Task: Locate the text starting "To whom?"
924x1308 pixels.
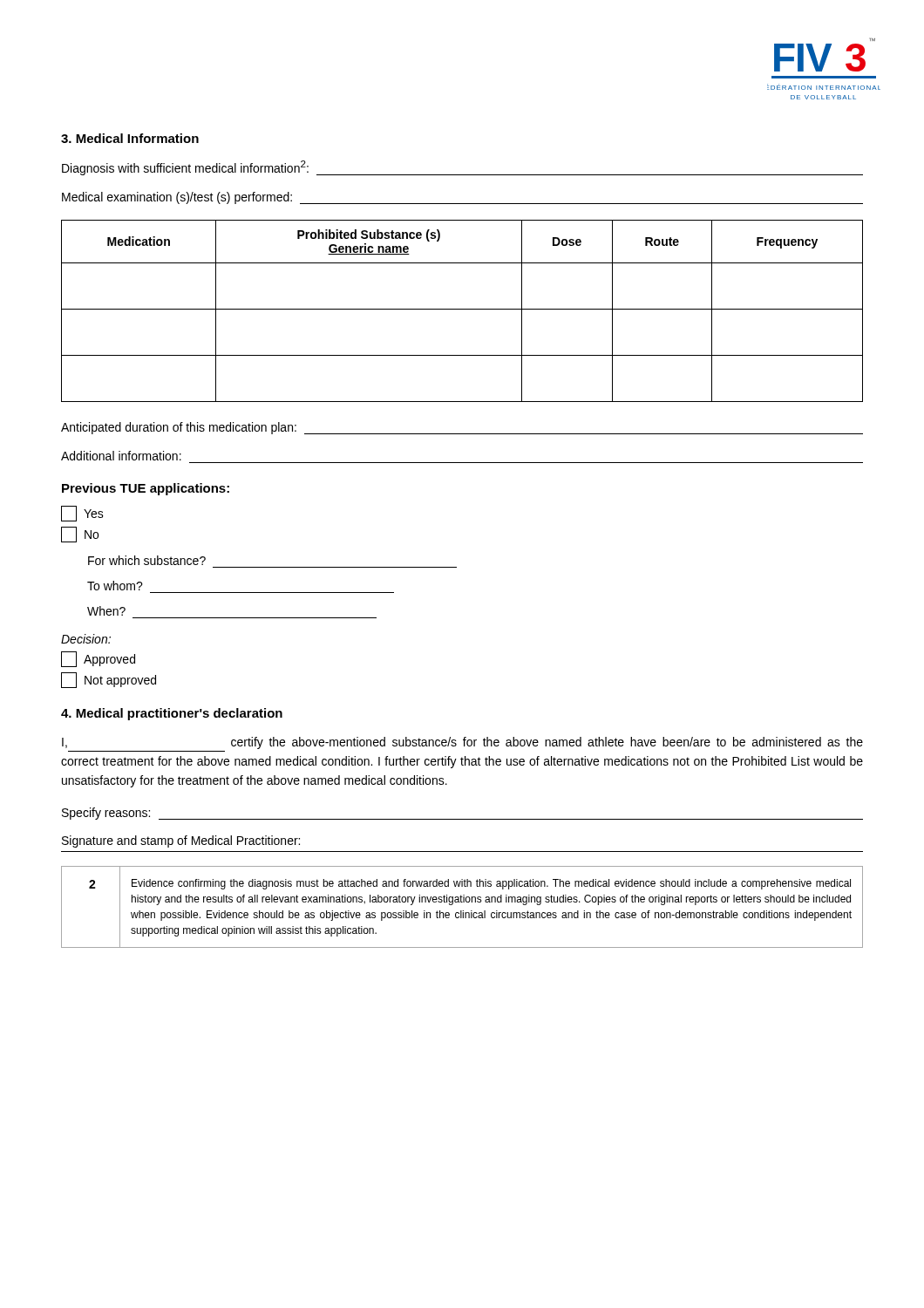Action: [240, 584]
